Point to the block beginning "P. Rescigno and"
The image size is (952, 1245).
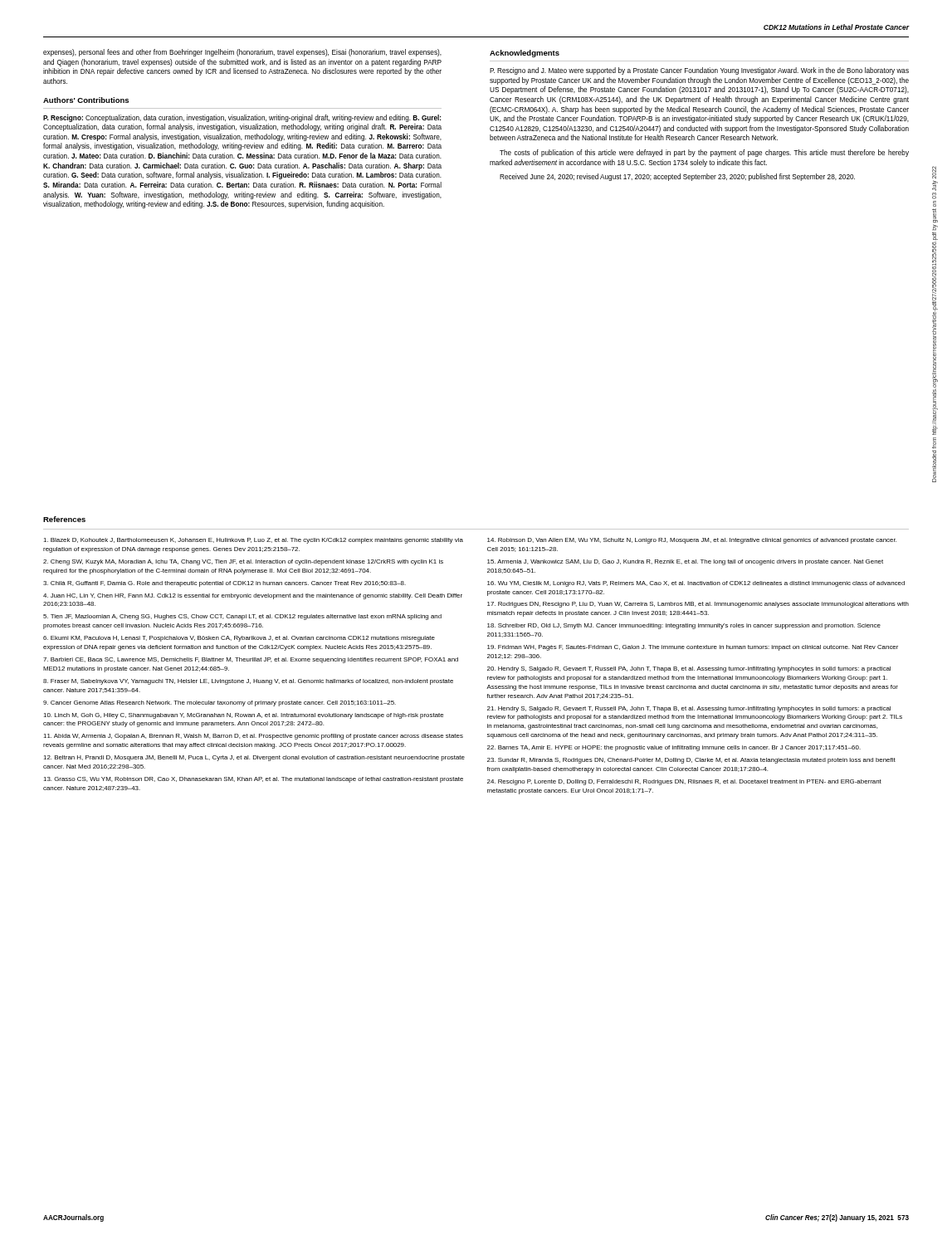pyautogui.click(x=699, y=125)
